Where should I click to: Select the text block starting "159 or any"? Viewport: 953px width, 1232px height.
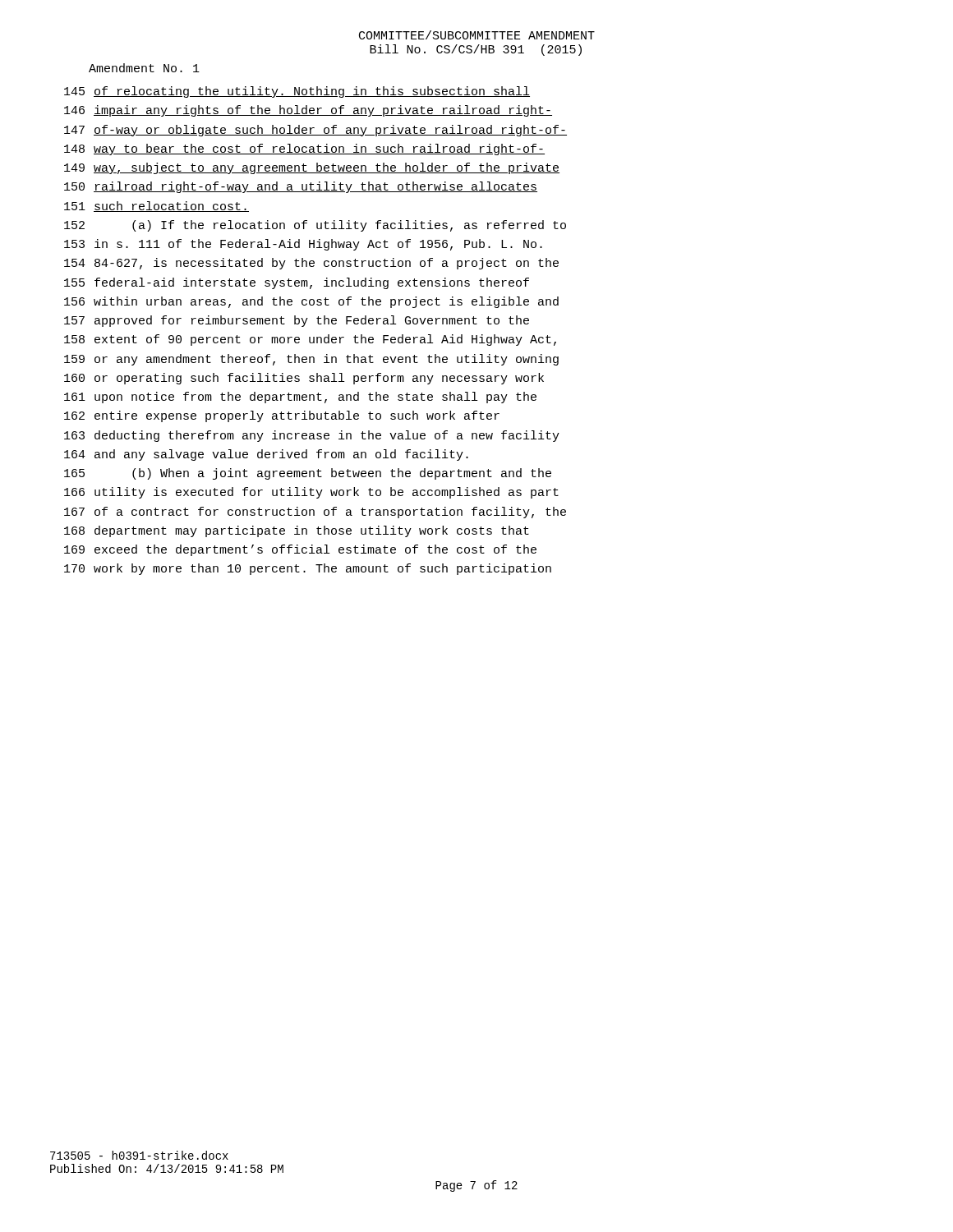coord(476,360)
